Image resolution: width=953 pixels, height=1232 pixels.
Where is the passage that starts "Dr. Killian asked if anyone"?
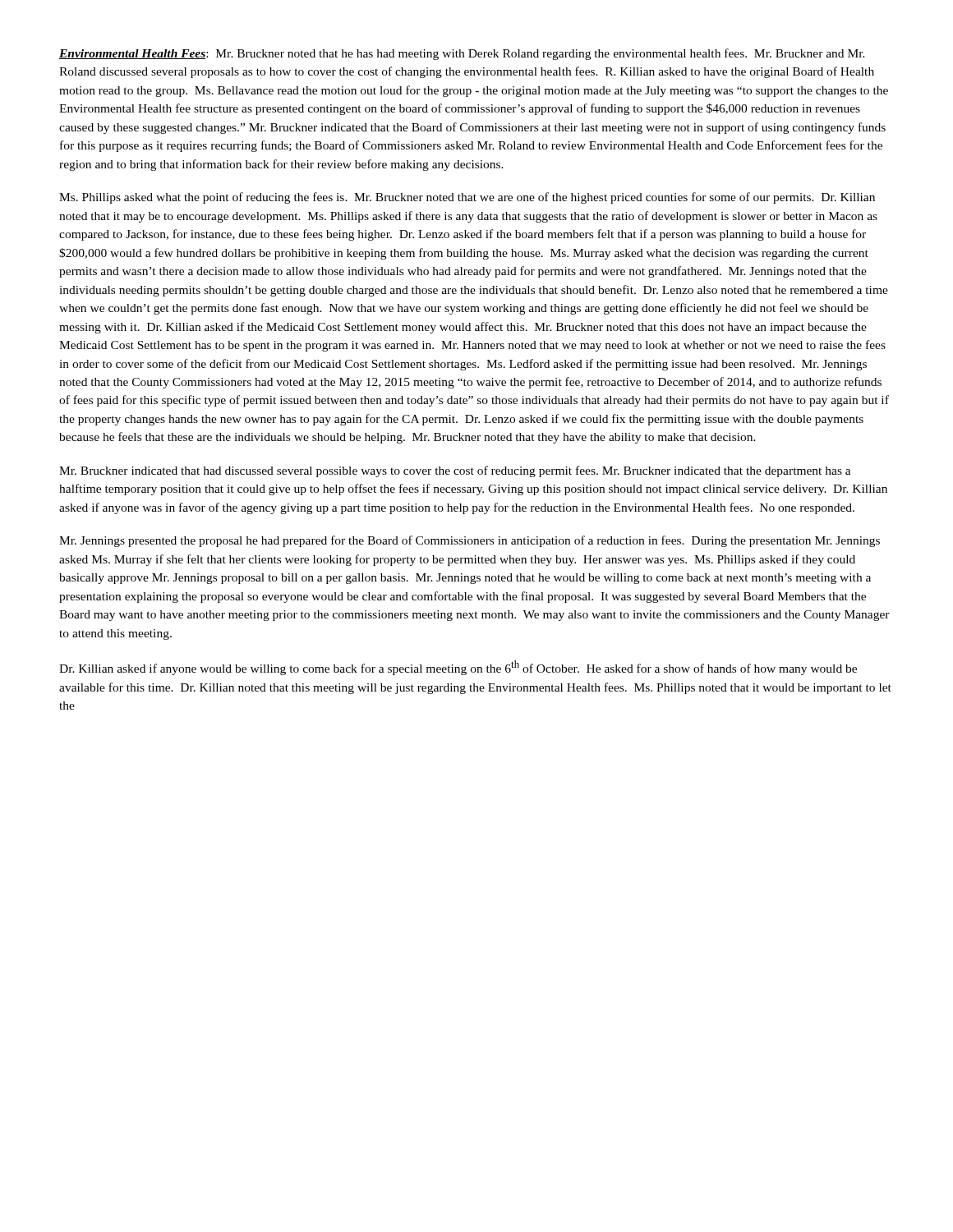(475, 685)
